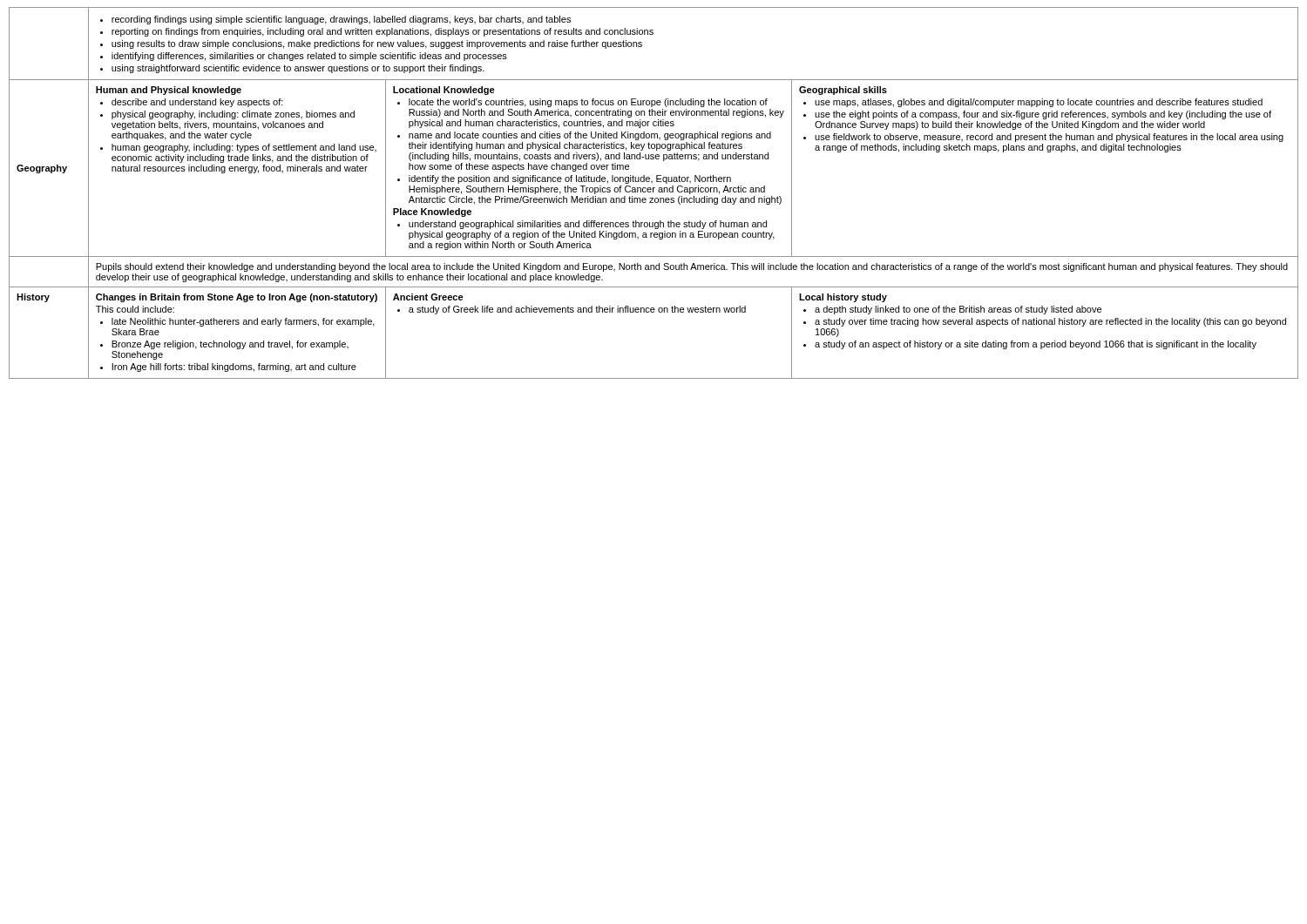Find the block on this page that starts "Changes in Britain from Stone Age to Iron"
Image resolution: width=1307 pixels, height=924 pixels.
click(237, 332)
